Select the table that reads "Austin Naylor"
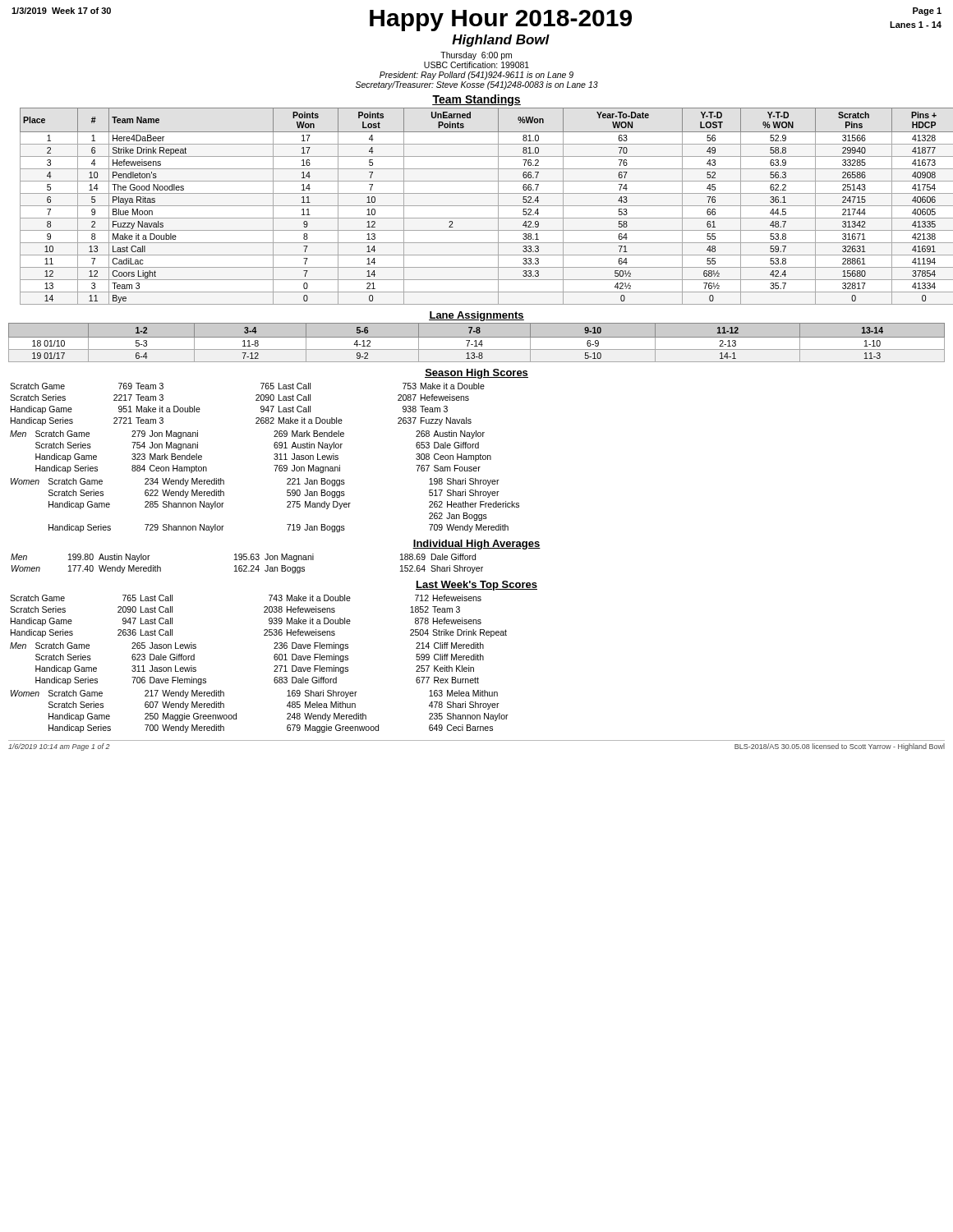The width and height of the screenshot is (953, 1232). [476, 563]
